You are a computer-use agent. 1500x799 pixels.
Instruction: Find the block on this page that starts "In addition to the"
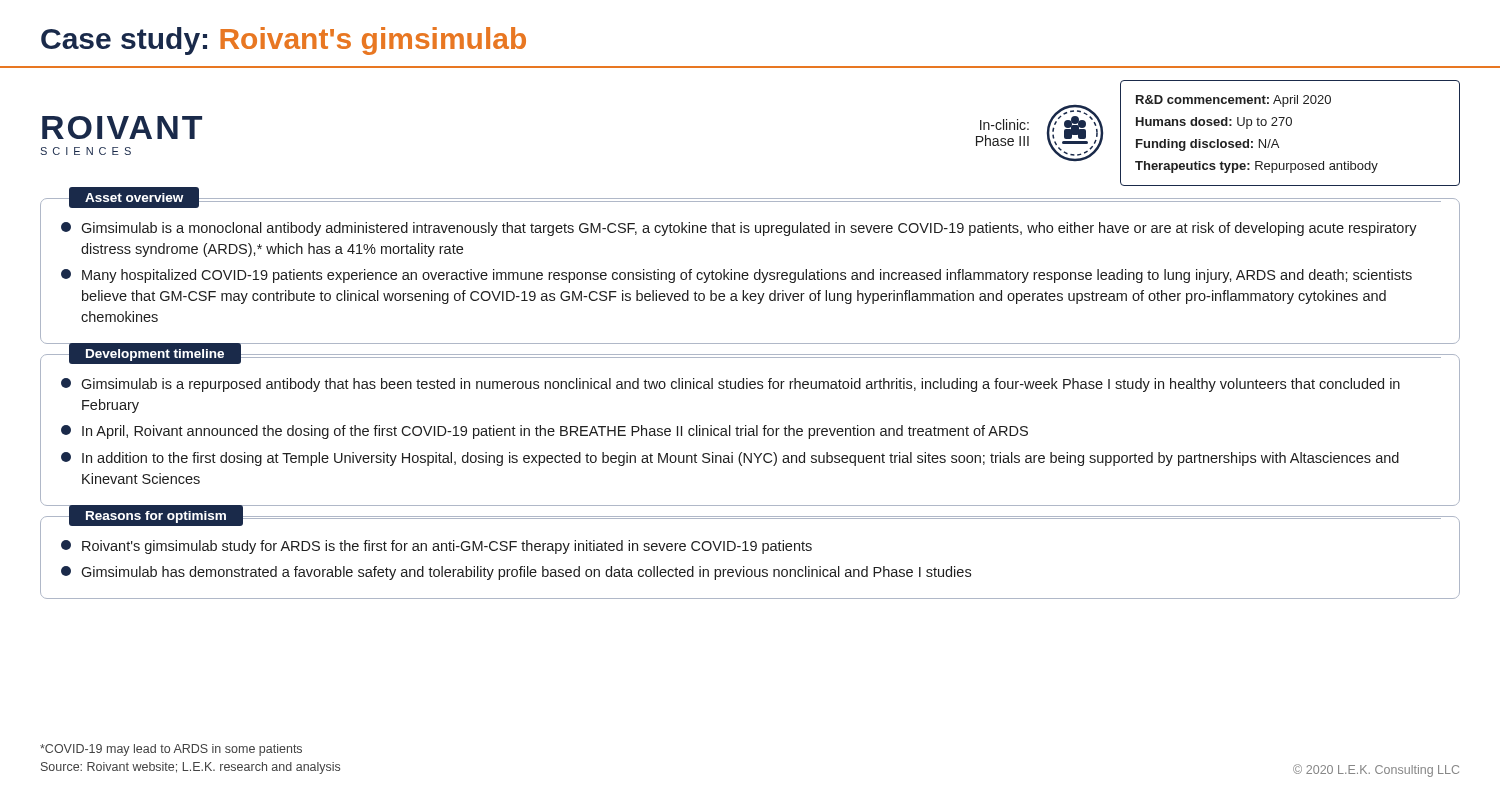pos(750,469)
